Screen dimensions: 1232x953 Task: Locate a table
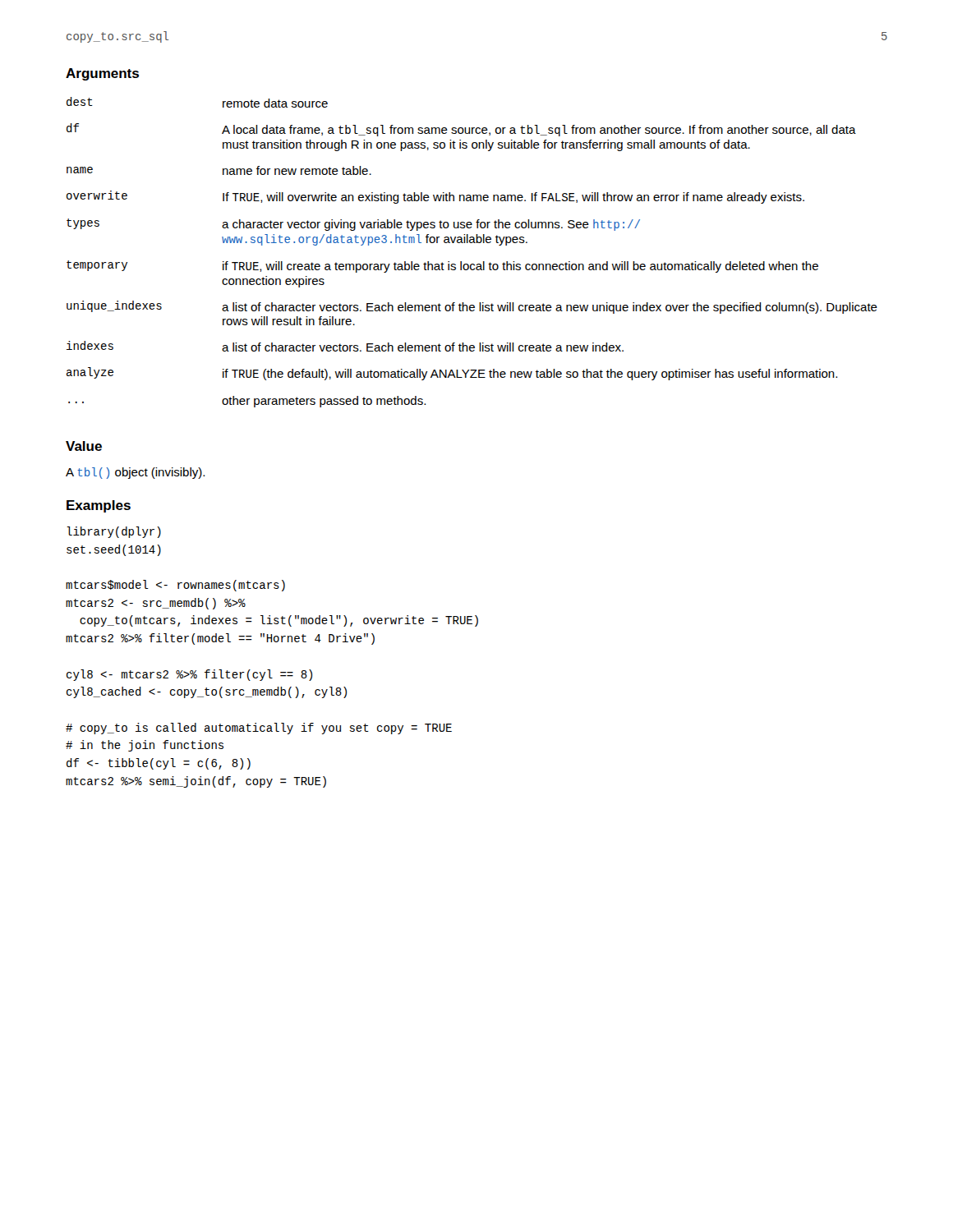pyautogui.click(x=476, y=254)
